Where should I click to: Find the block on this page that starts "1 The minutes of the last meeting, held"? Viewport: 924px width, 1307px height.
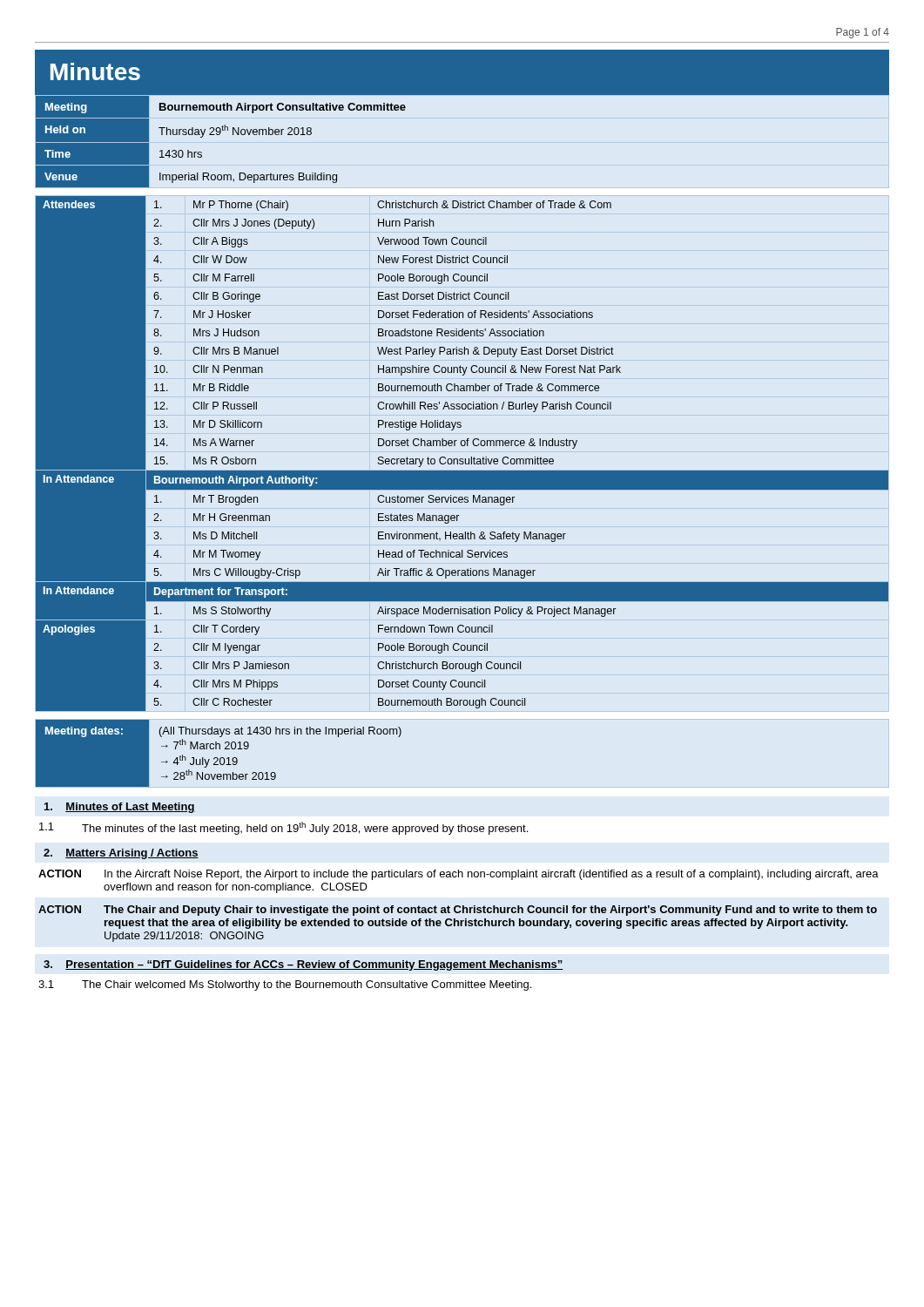pyautogui.click(x=284, y=828)
